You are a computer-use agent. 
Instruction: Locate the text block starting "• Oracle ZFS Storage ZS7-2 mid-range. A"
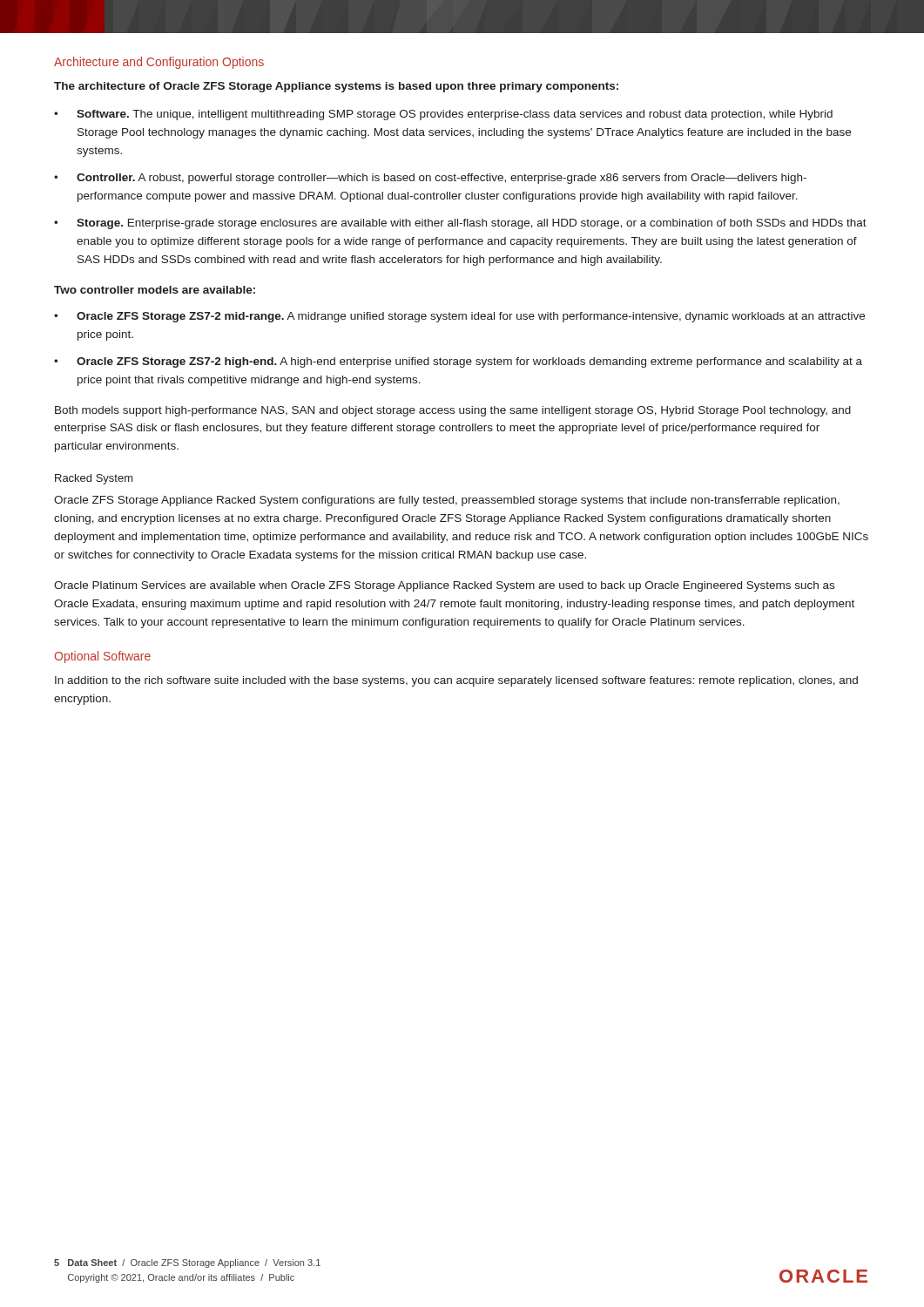462,326
